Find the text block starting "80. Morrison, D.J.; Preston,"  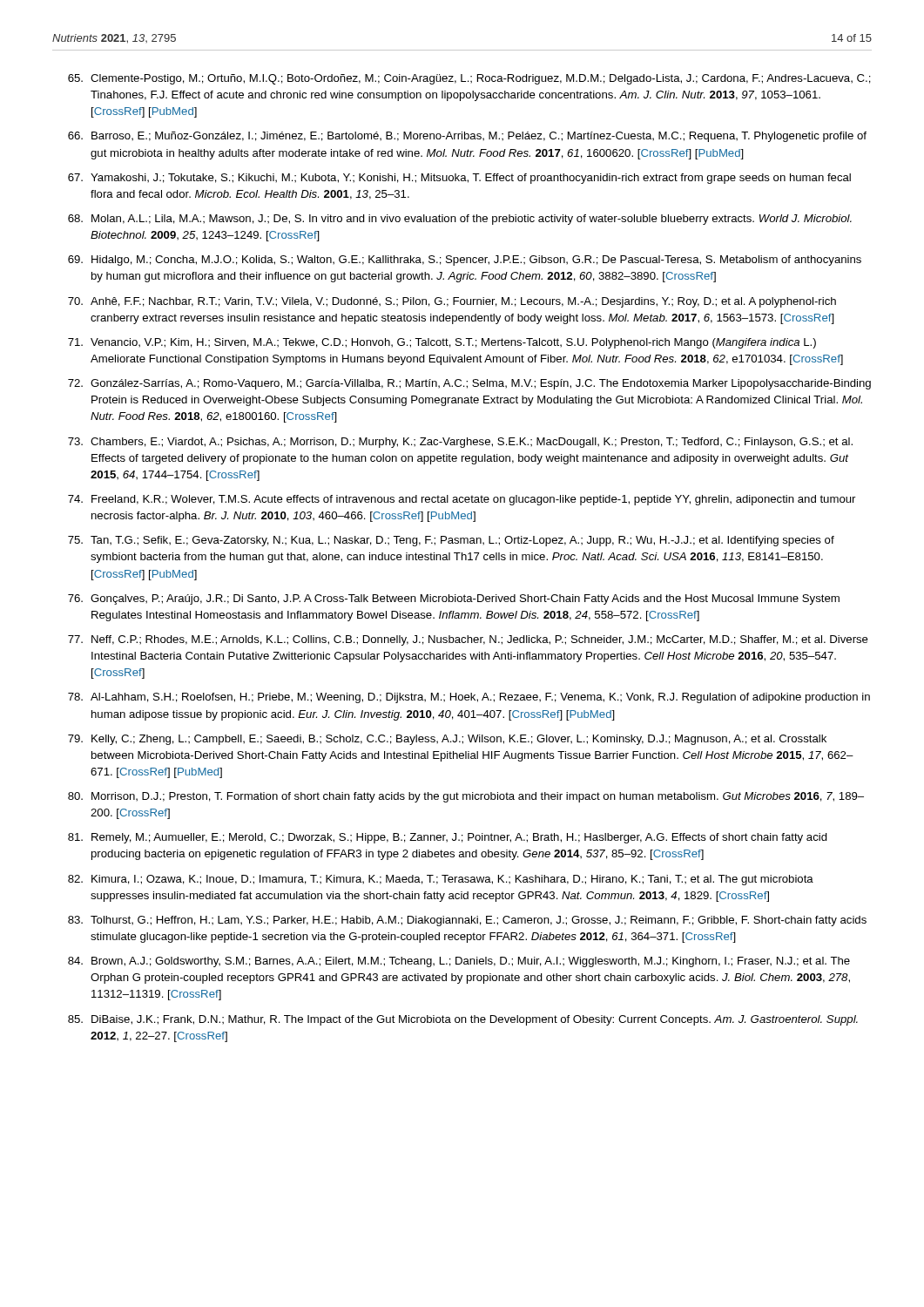click(x=462, y=804)
